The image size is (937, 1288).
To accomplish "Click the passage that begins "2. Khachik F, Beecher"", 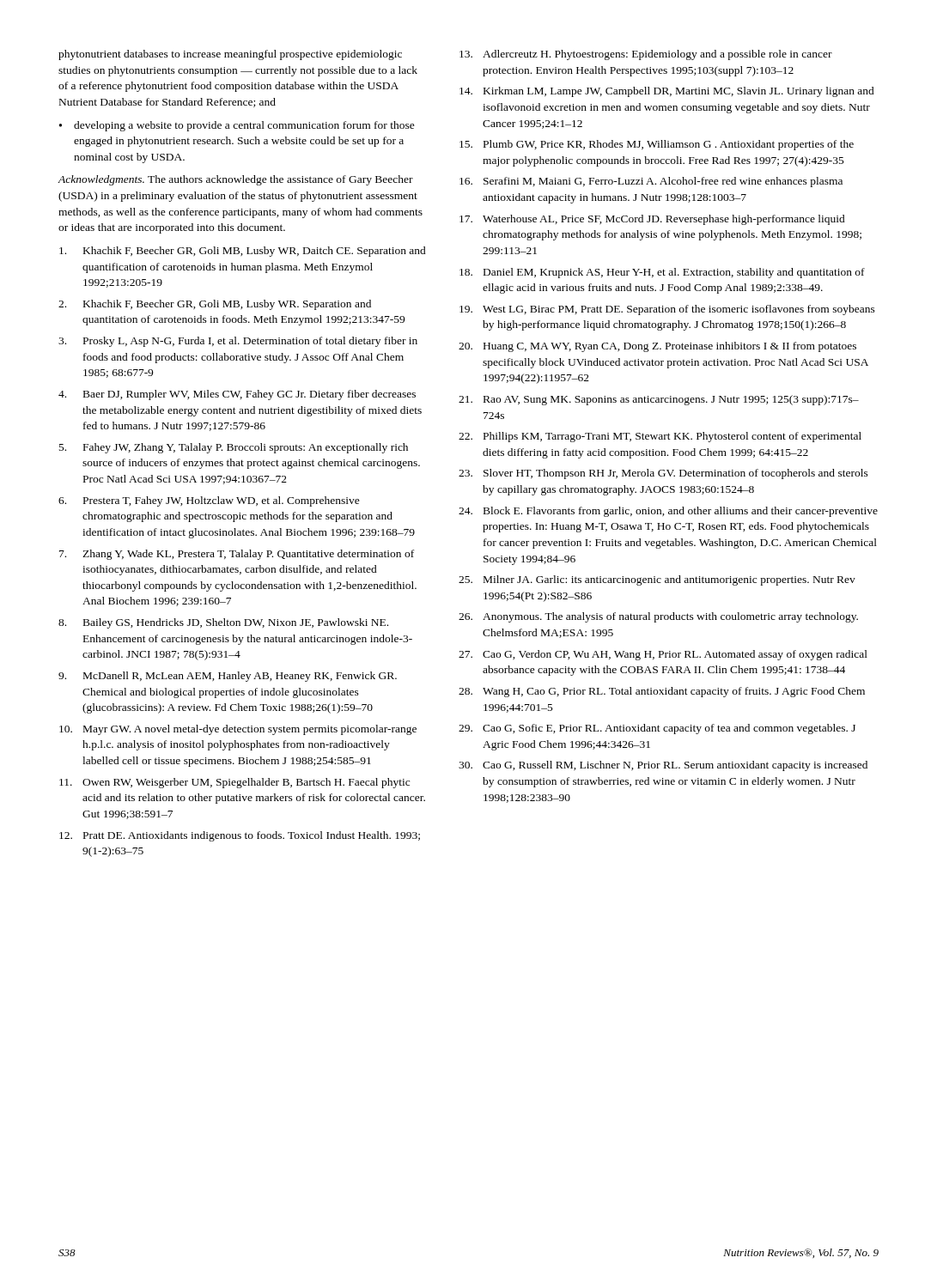I will pos(243,312).
